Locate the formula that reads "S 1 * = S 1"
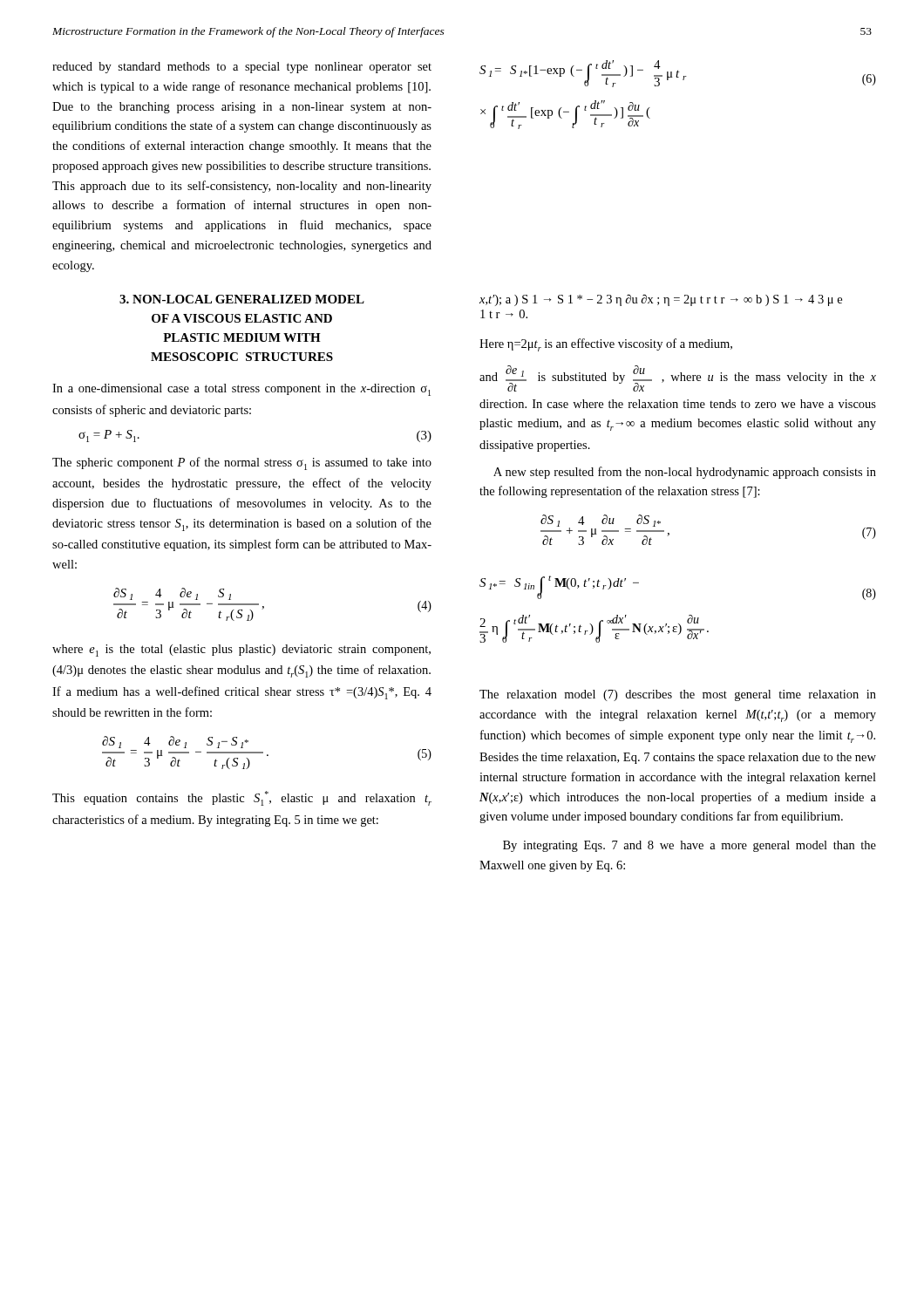Image resolution: width=924 pixels, height=1308 pixels. click(678, 620)
